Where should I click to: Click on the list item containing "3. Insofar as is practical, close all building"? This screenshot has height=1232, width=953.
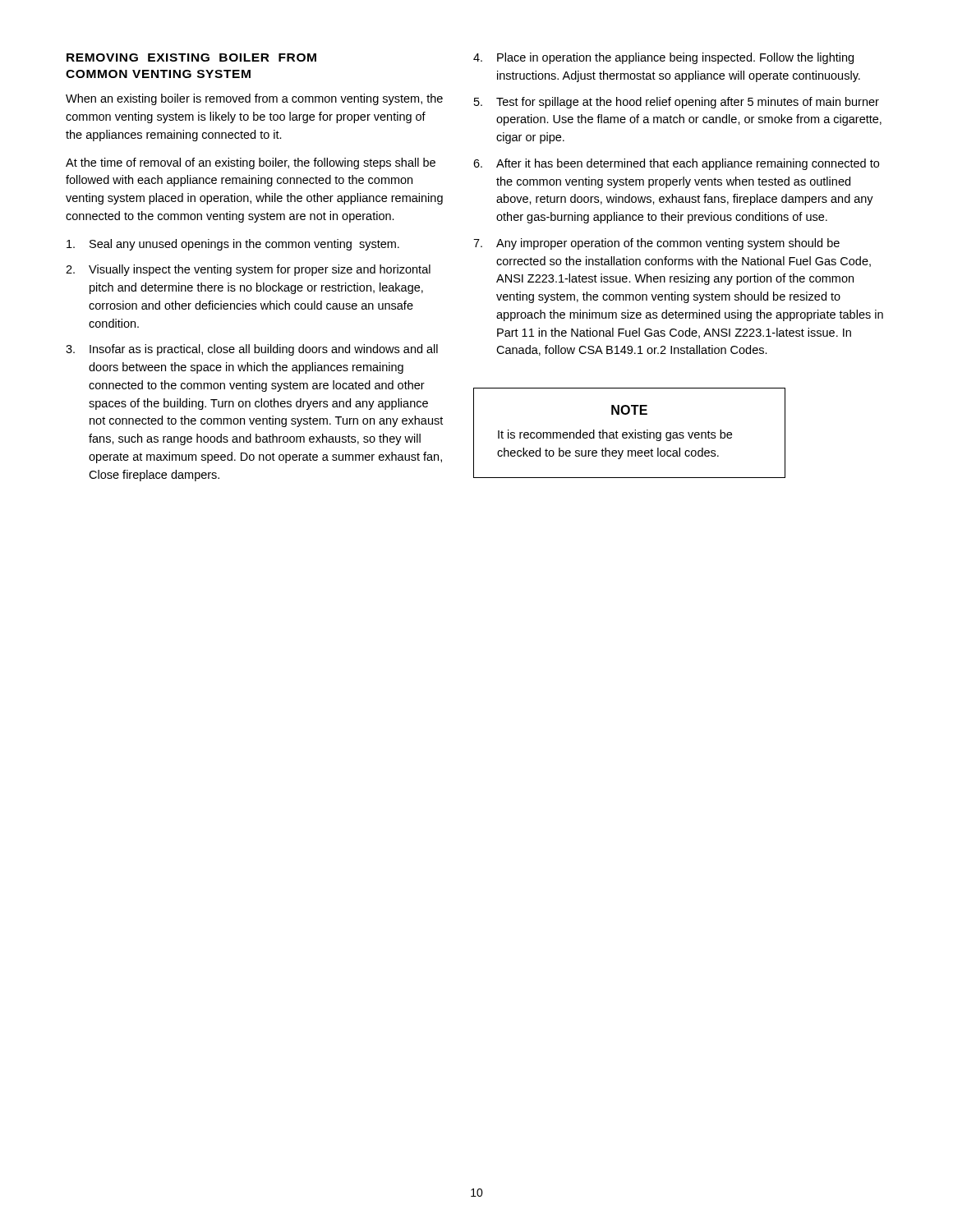tap(255, 413)
